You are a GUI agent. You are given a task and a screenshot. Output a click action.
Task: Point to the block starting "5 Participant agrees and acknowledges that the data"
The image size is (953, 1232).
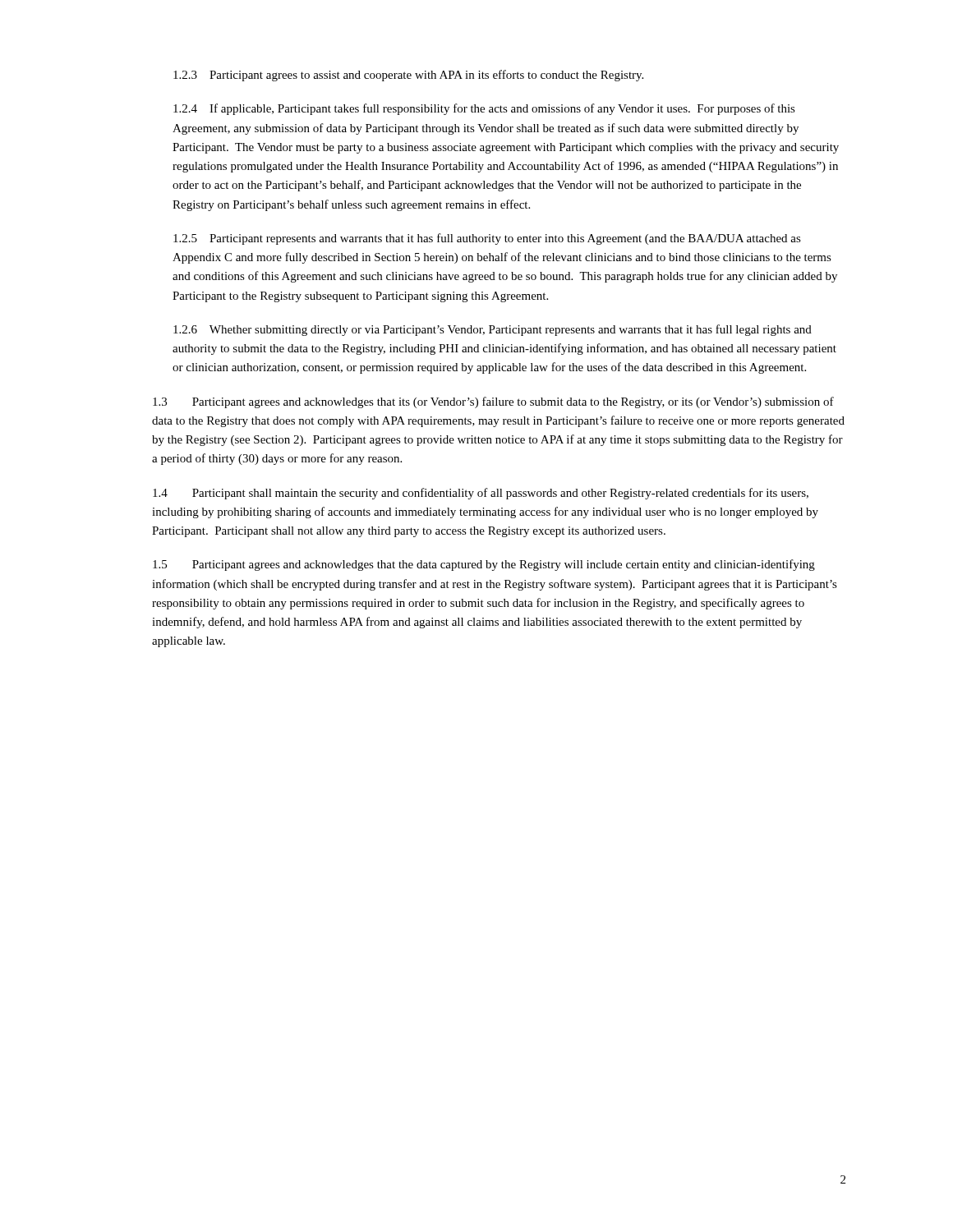495,603
